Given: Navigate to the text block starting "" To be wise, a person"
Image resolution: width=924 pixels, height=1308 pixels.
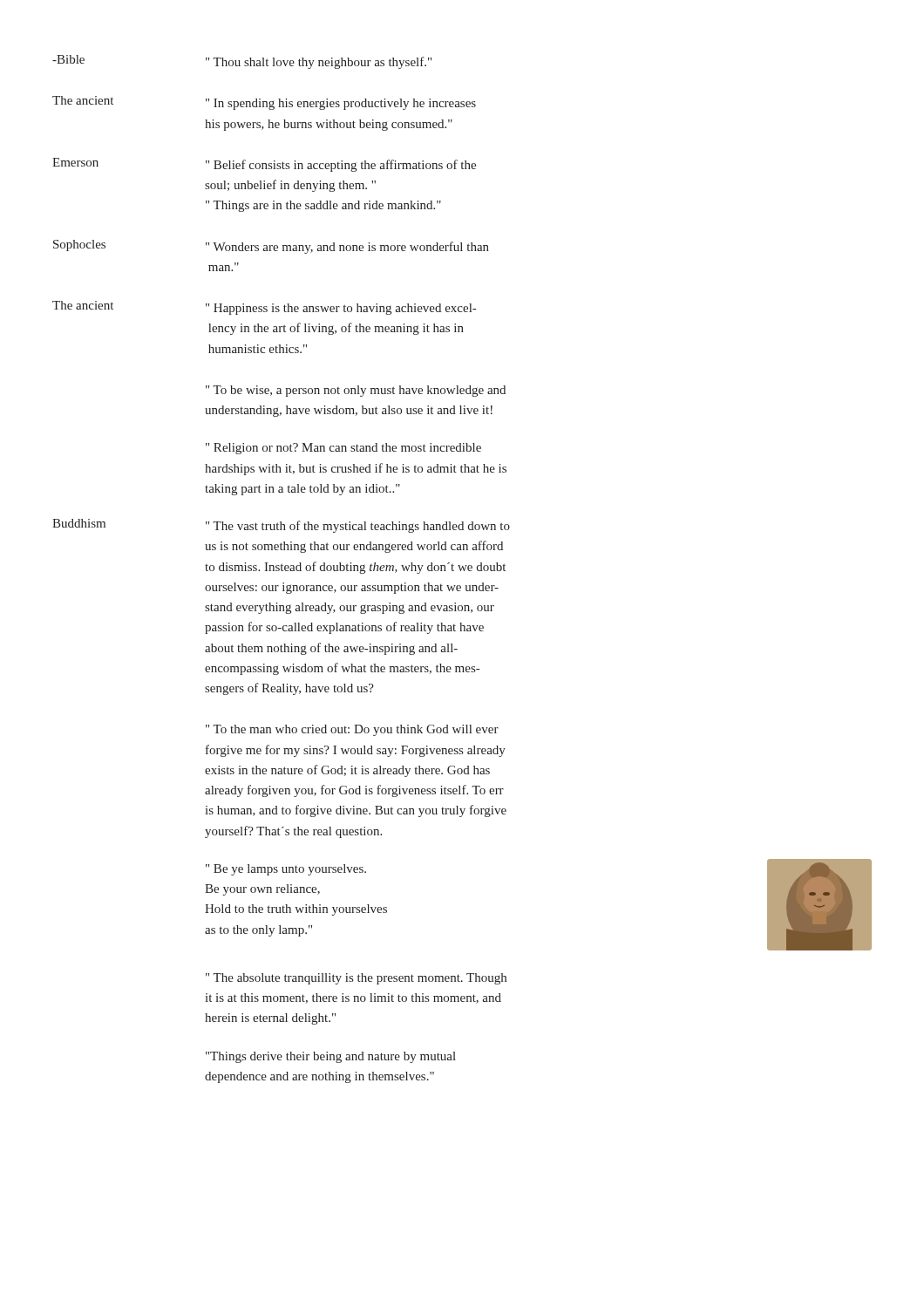Looking at the screenshot, I should pyautogui.click(x=355, y=400).
